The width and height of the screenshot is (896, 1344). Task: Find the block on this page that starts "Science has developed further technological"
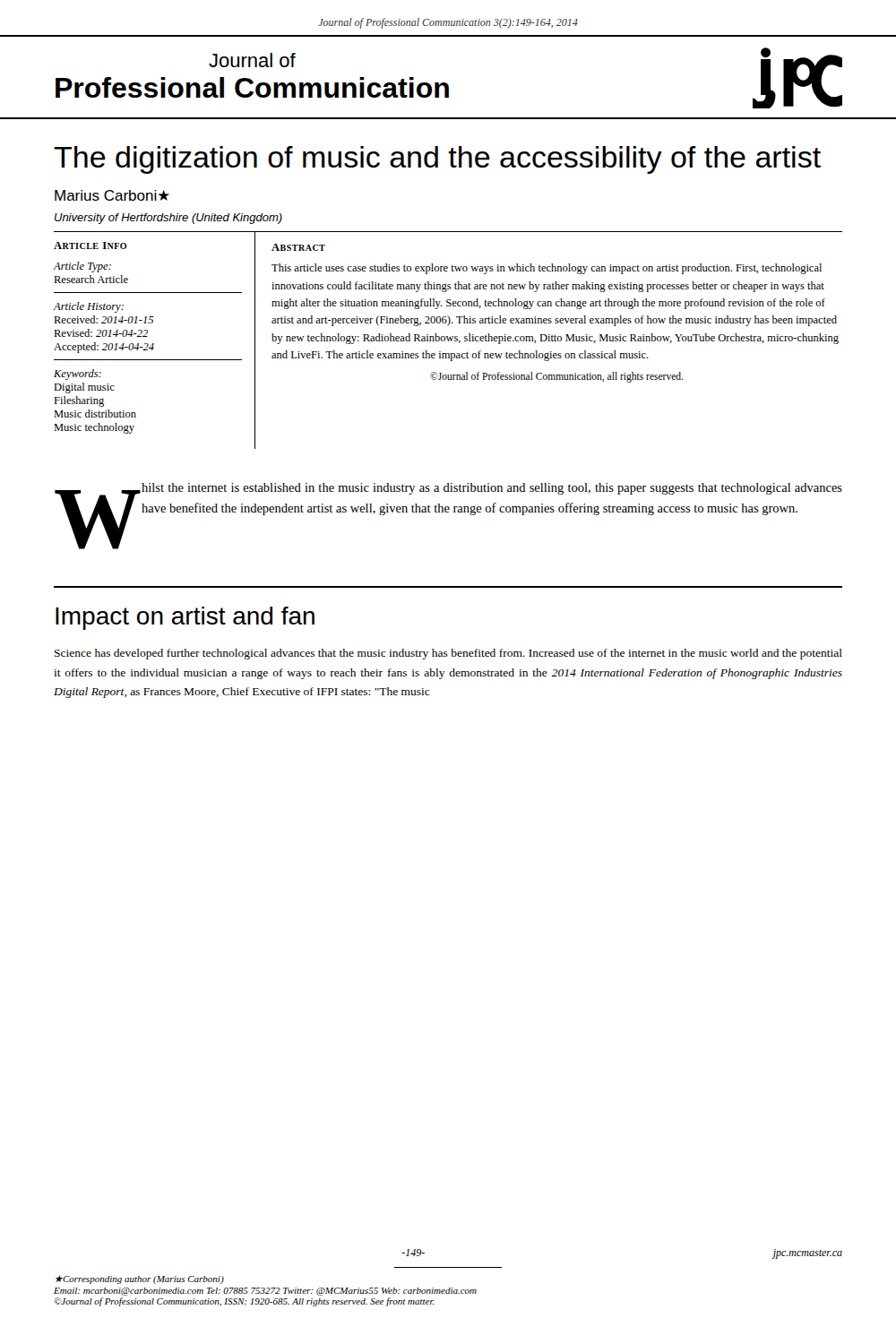tap(448, 672)
